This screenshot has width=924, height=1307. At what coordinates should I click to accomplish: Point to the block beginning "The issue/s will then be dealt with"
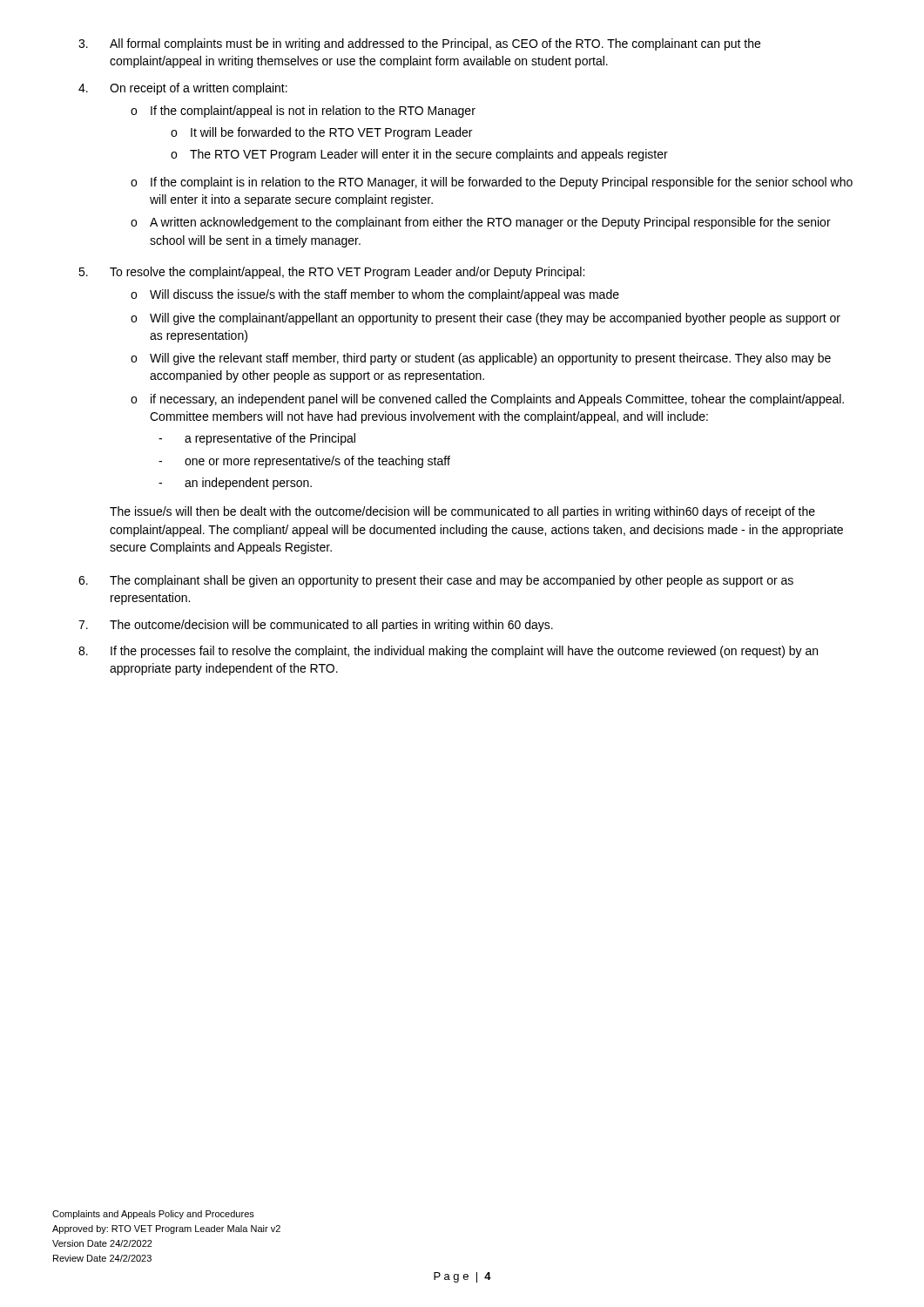tap(477, 529)
